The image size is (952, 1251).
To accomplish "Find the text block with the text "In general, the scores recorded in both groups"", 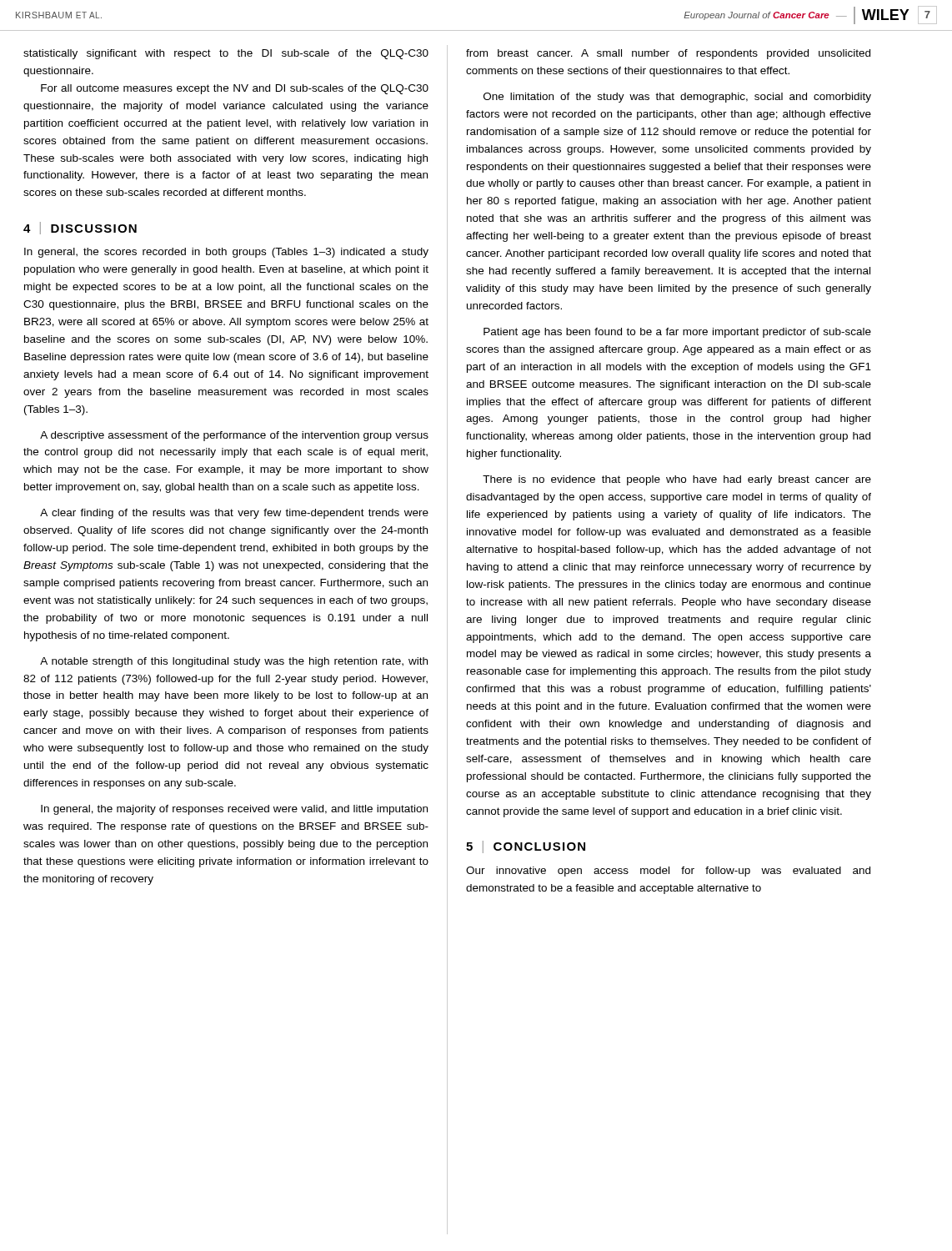I will 226,566.
